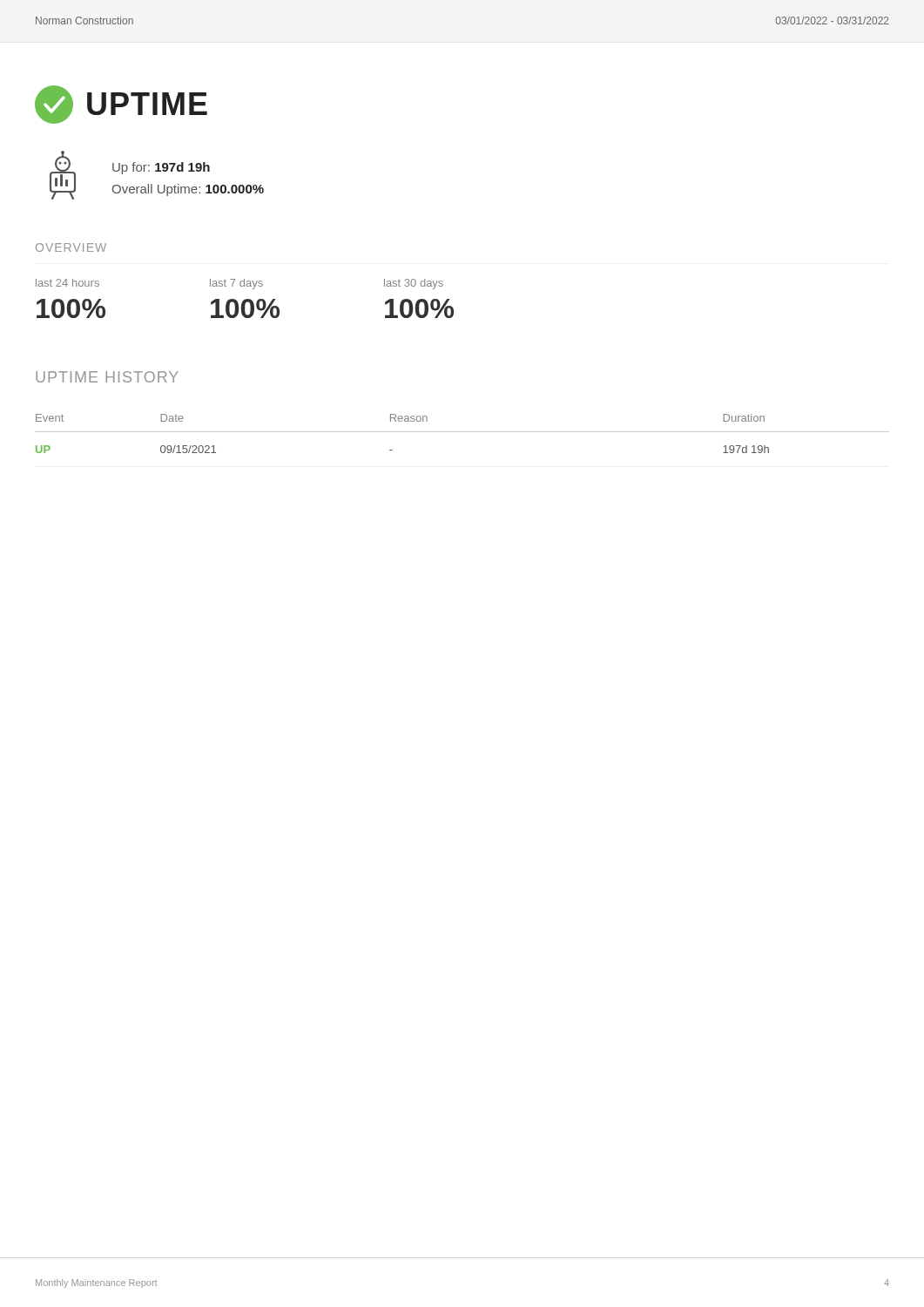Locate the text "last 7 days 100%"
This screenshot has height=1307, width=924.
pyautogui.click(x=236, y=284)
